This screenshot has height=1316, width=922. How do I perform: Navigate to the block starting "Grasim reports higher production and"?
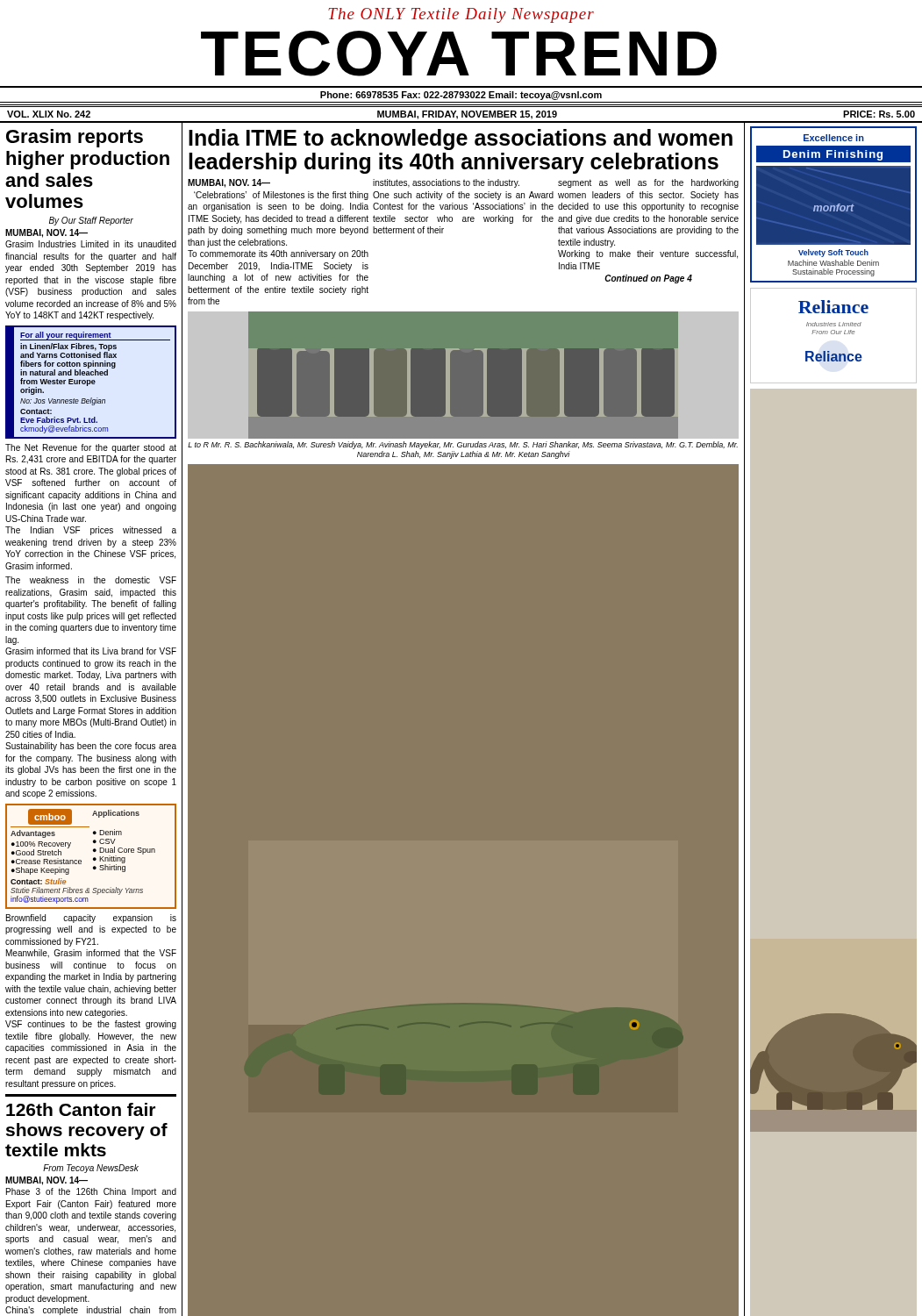88,170
